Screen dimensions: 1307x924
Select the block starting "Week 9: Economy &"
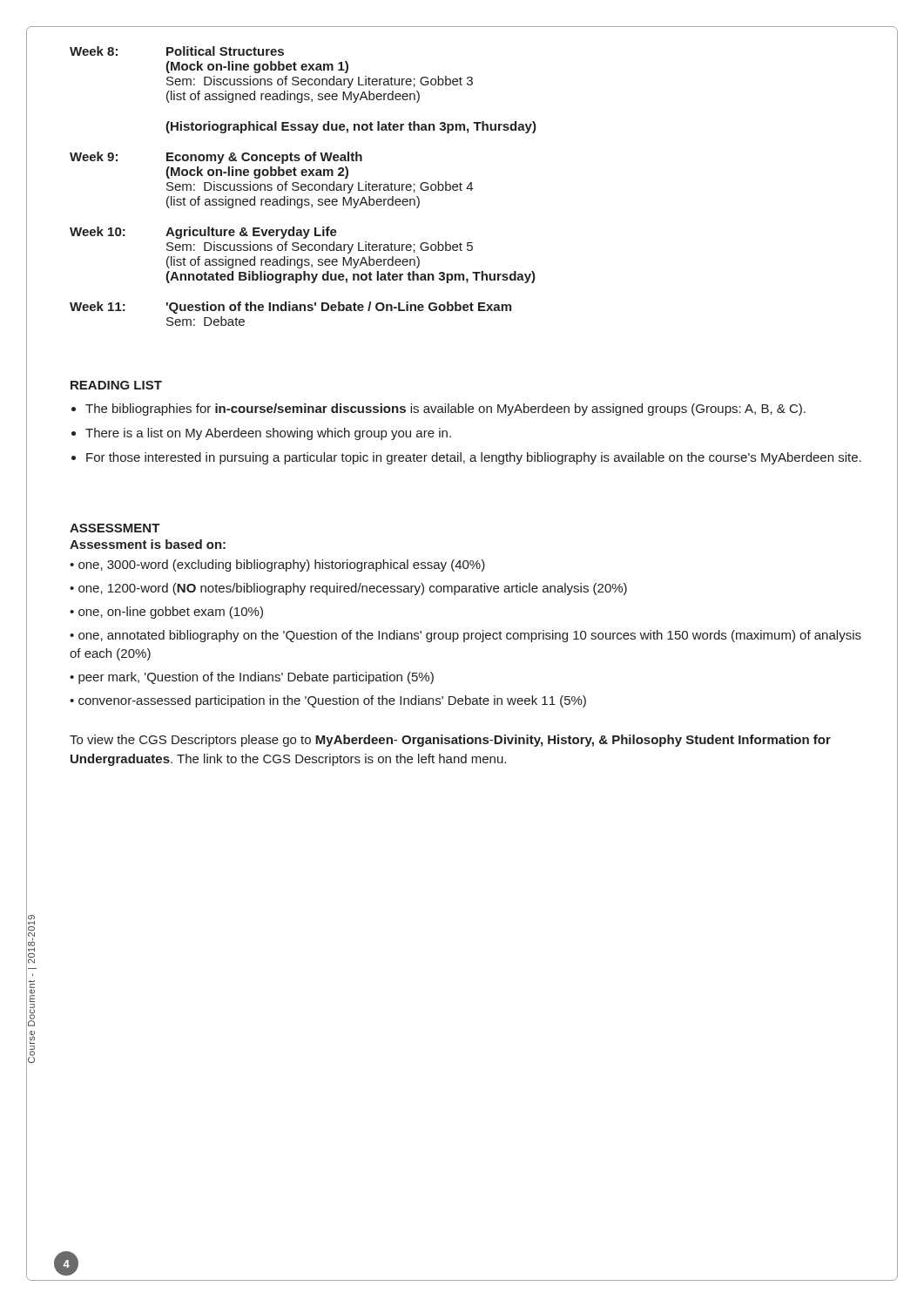pos(471,179)
